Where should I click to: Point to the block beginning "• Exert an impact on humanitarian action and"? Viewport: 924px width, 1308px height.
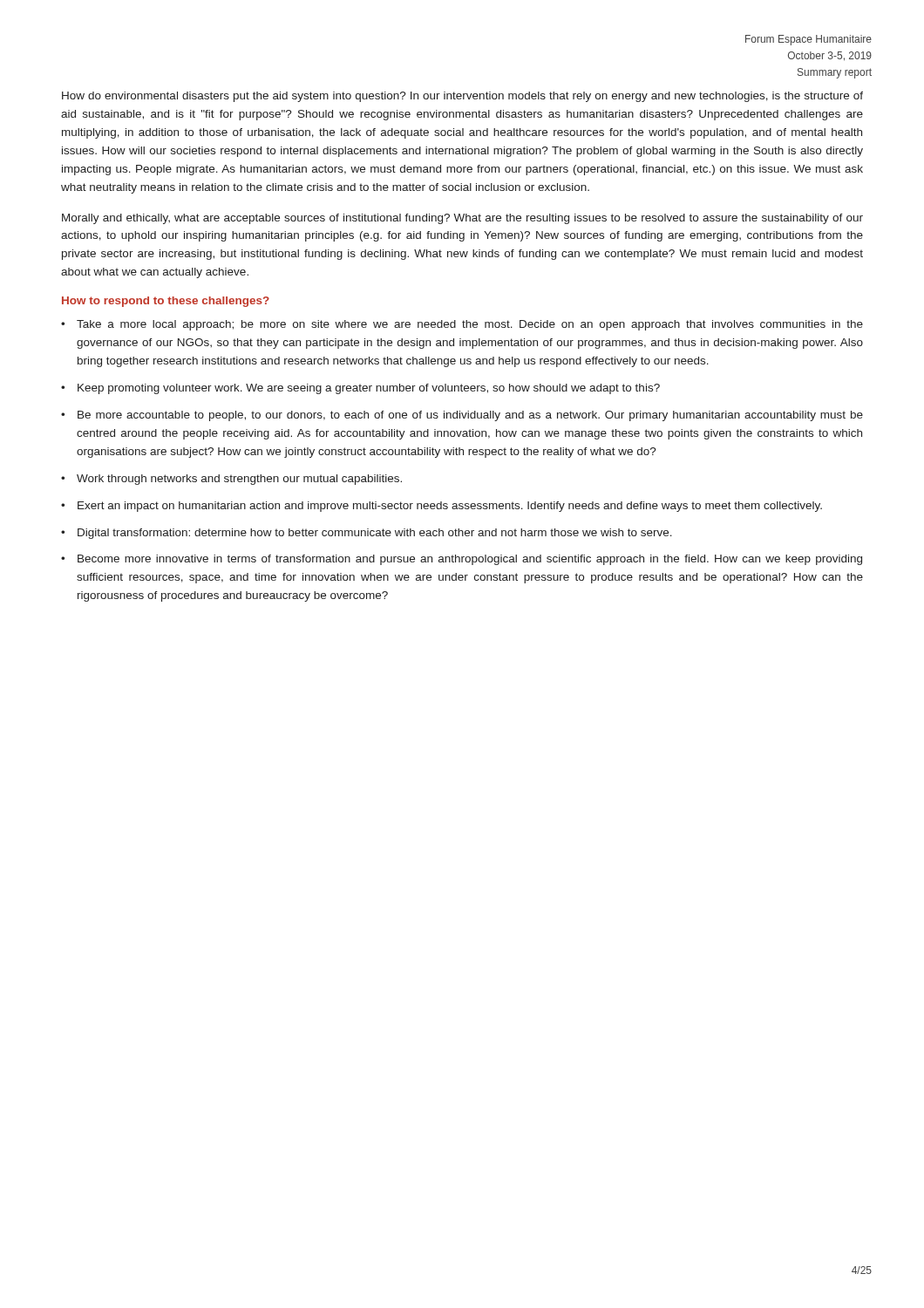pyautogui.click(x=462, y=506)
